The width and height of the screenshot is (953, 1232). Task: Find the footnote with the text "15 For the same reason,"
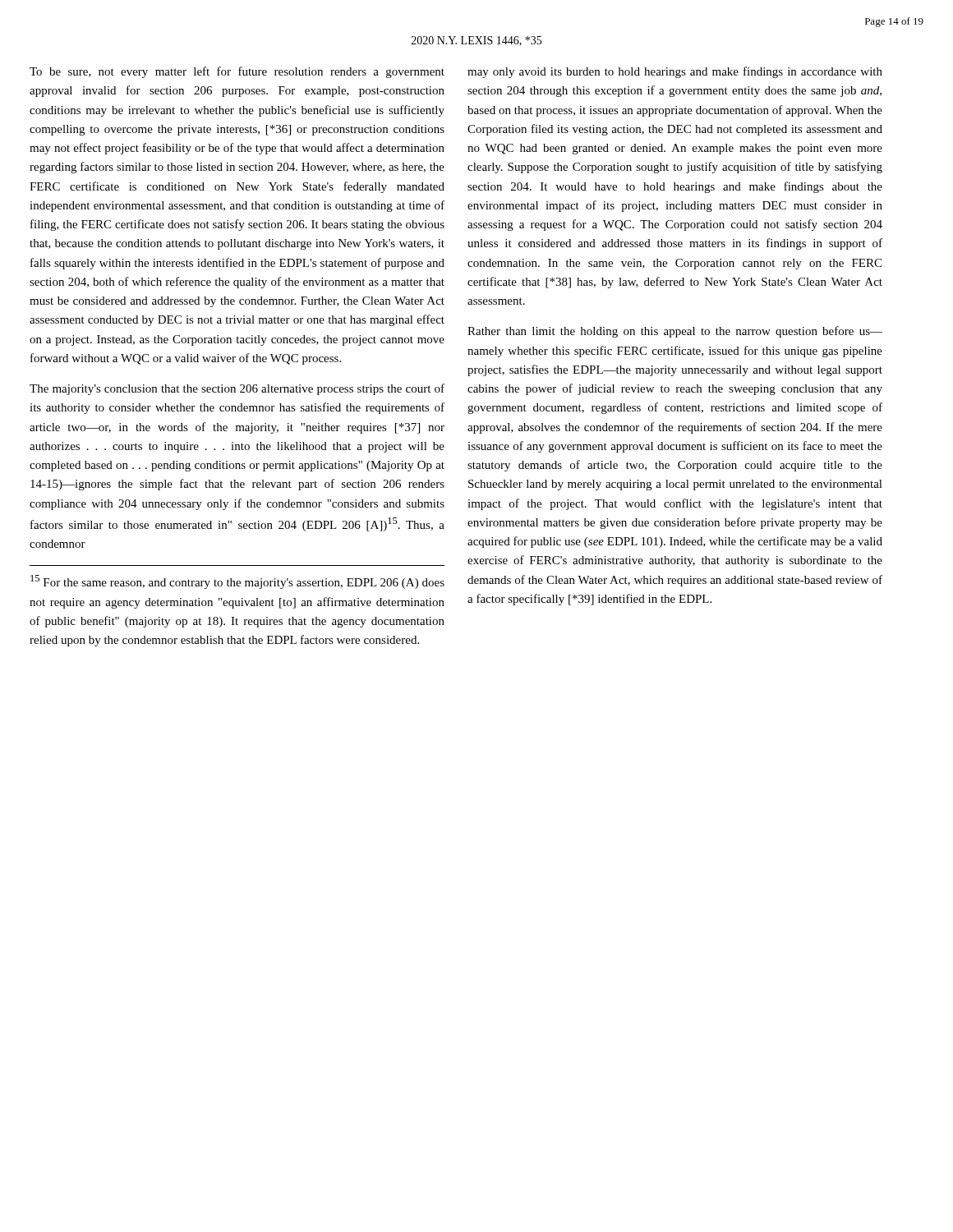(237, 610)
